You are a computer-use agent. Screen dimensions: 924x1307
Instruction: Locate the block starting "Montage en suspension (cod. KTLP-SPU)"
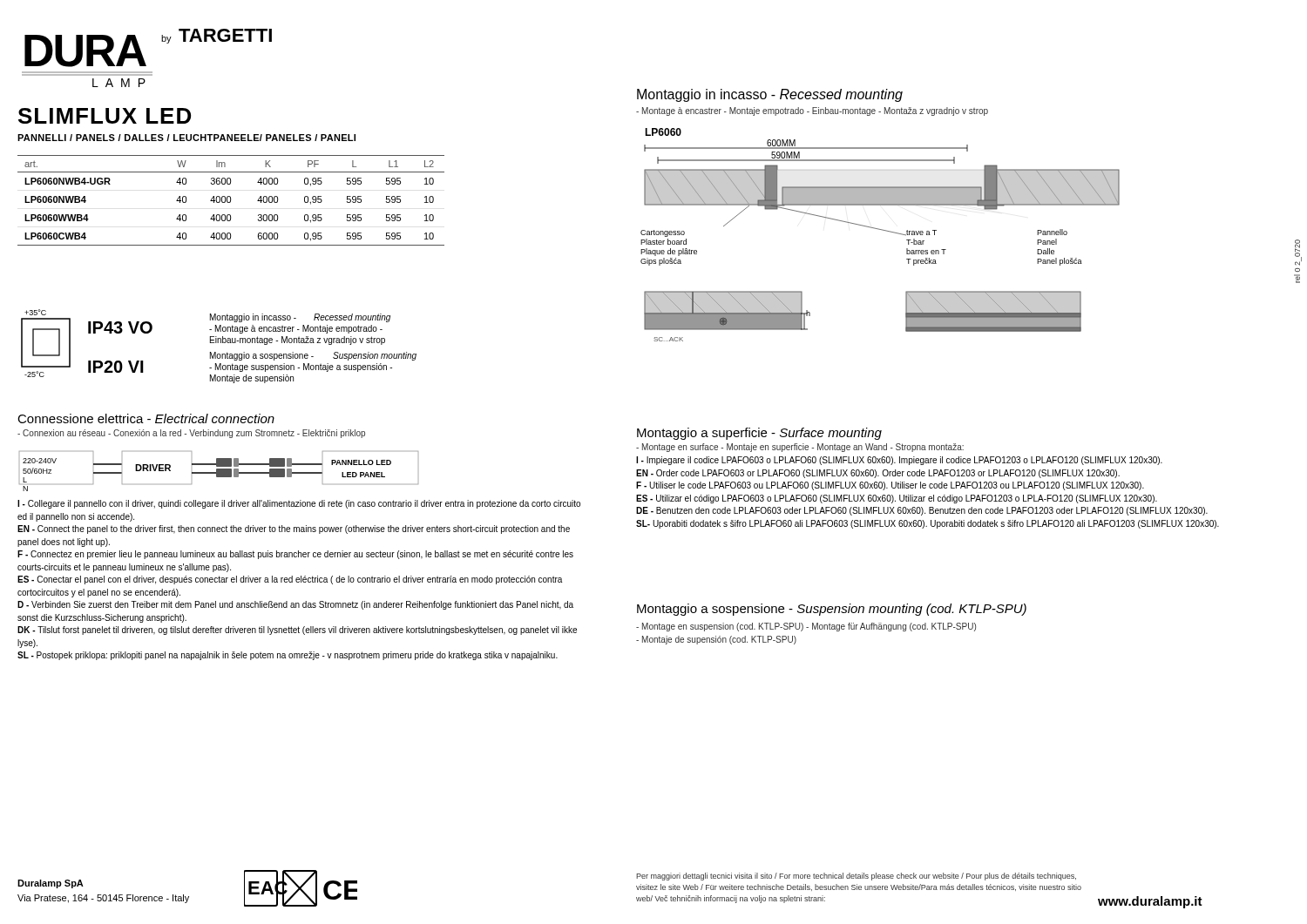click(806, 633)
